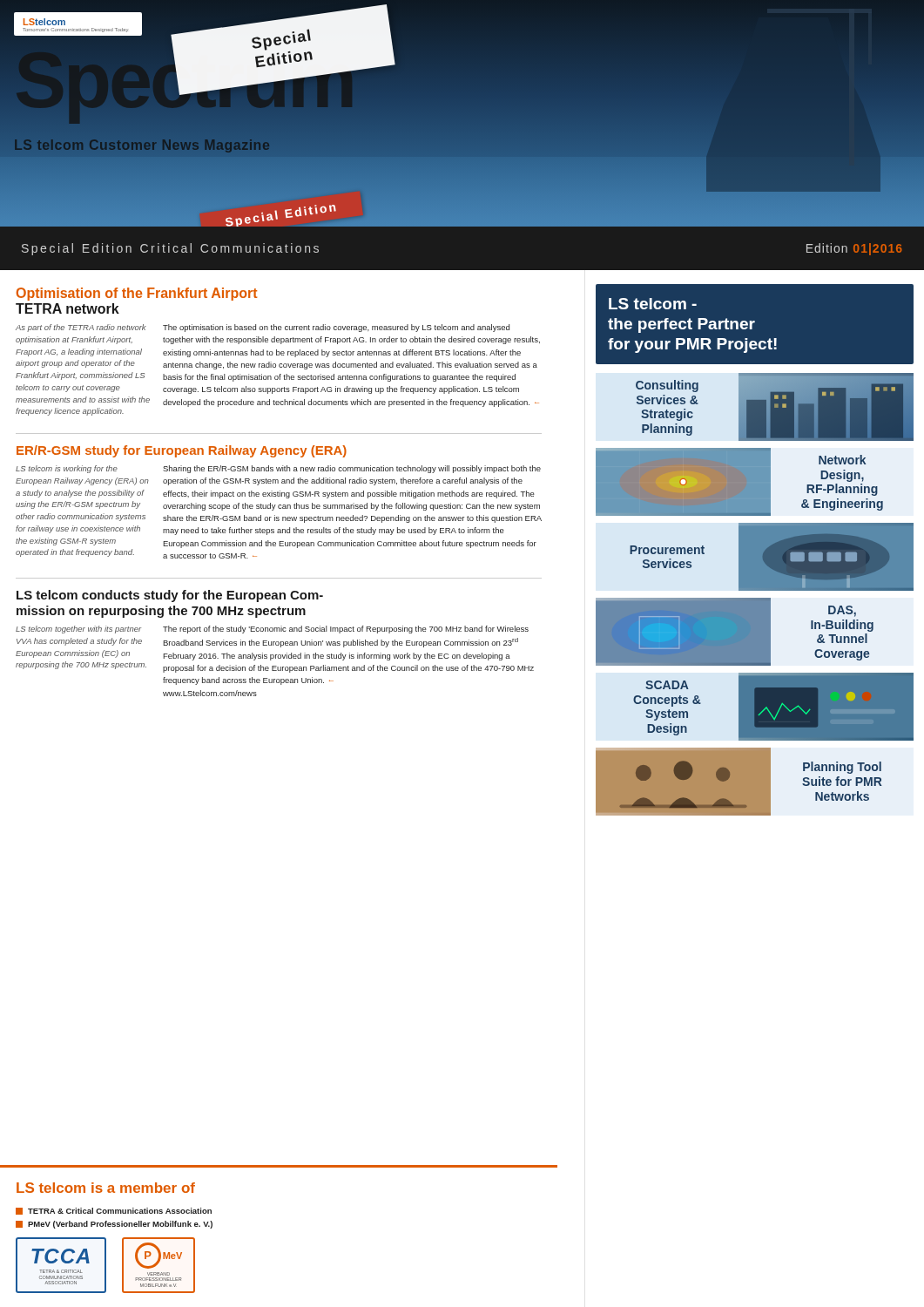Select the section header with the text "LS telcom conducts"
The width and height of the screenshot is (924, 1307).
click(170, 603)
